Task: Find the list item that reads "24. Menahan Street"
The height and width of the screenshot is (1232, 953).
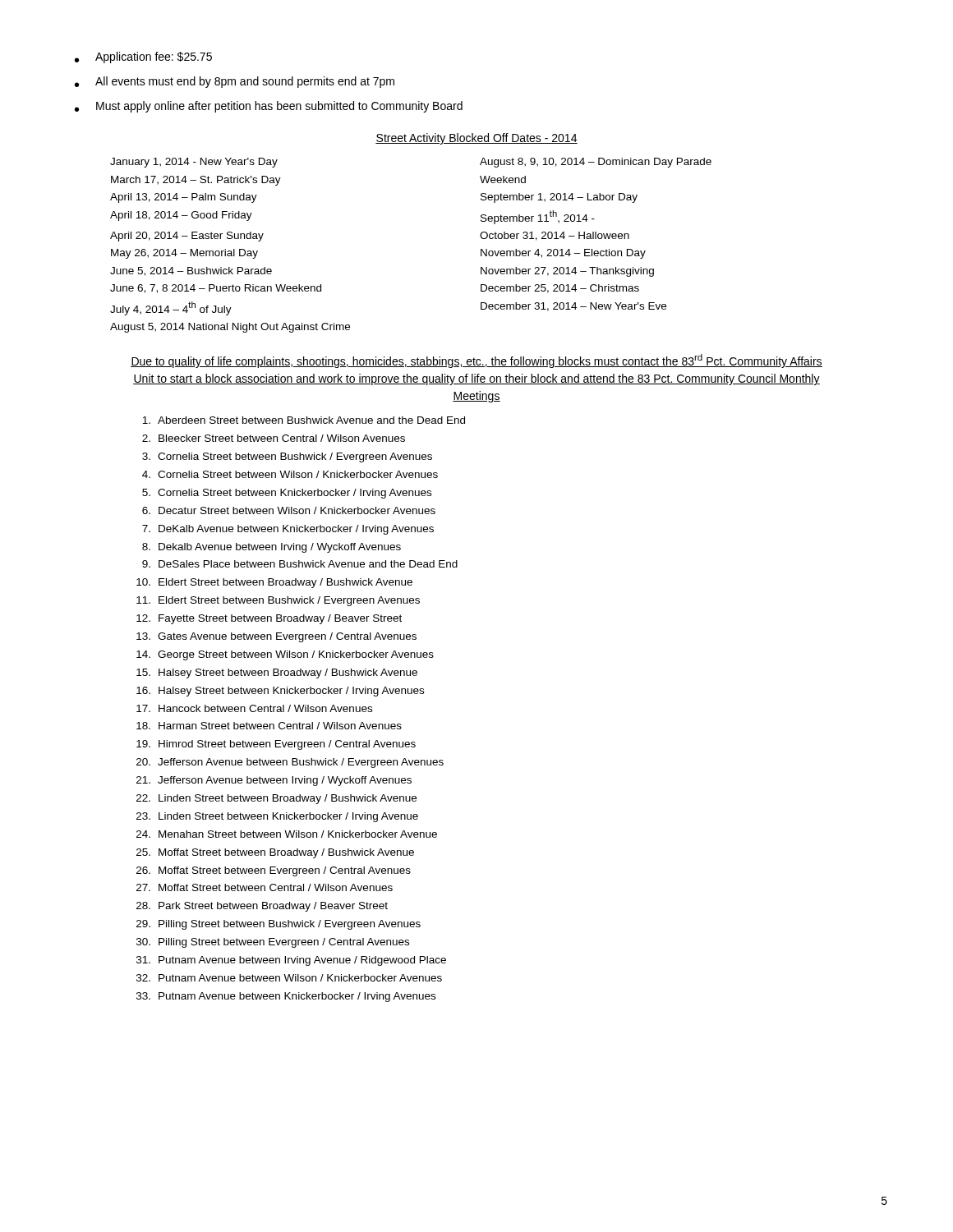Action: coord(280,835)
